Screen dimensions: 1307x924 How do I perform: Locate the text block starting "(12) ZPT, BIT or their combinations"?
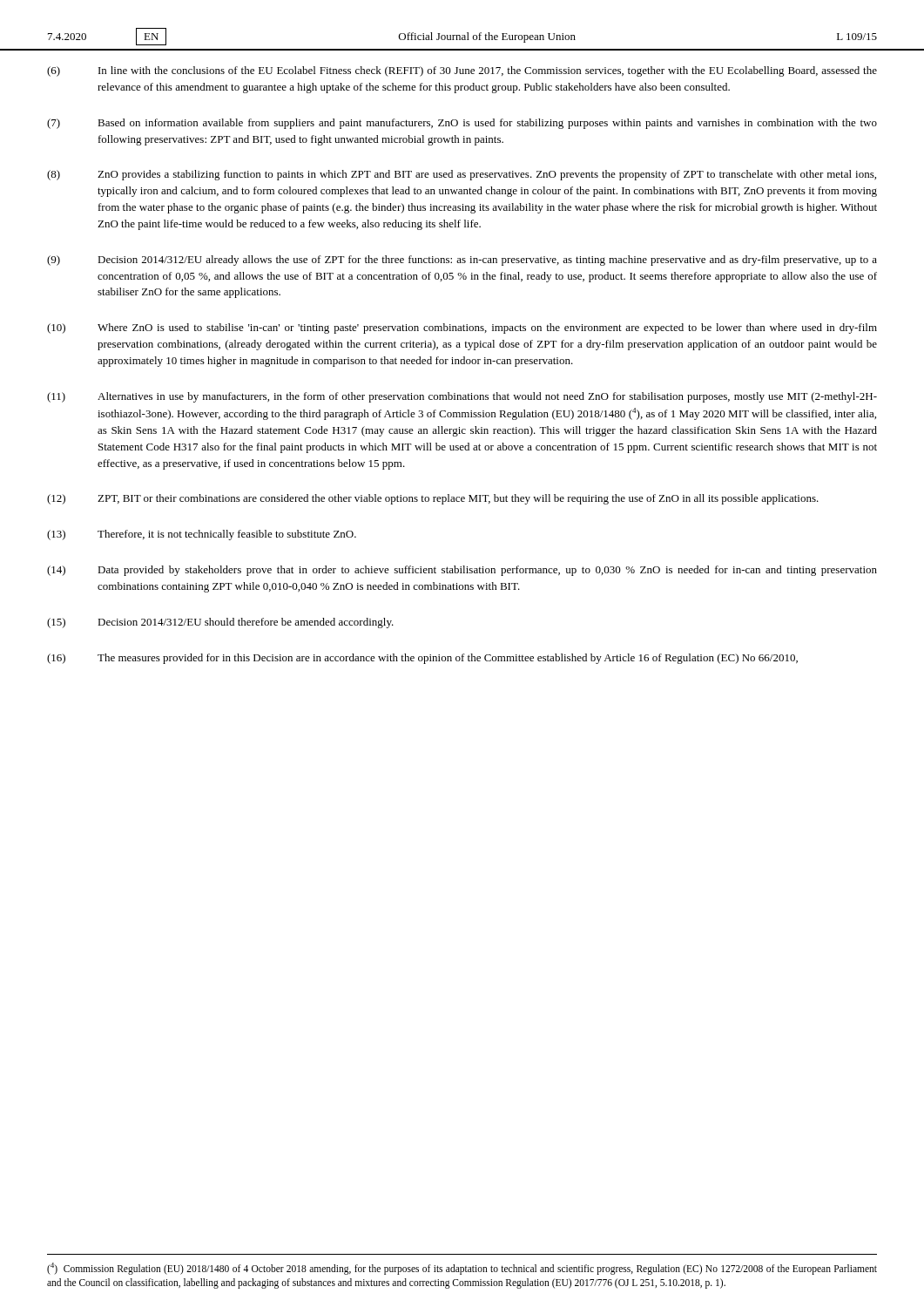(x=462, y=499)
